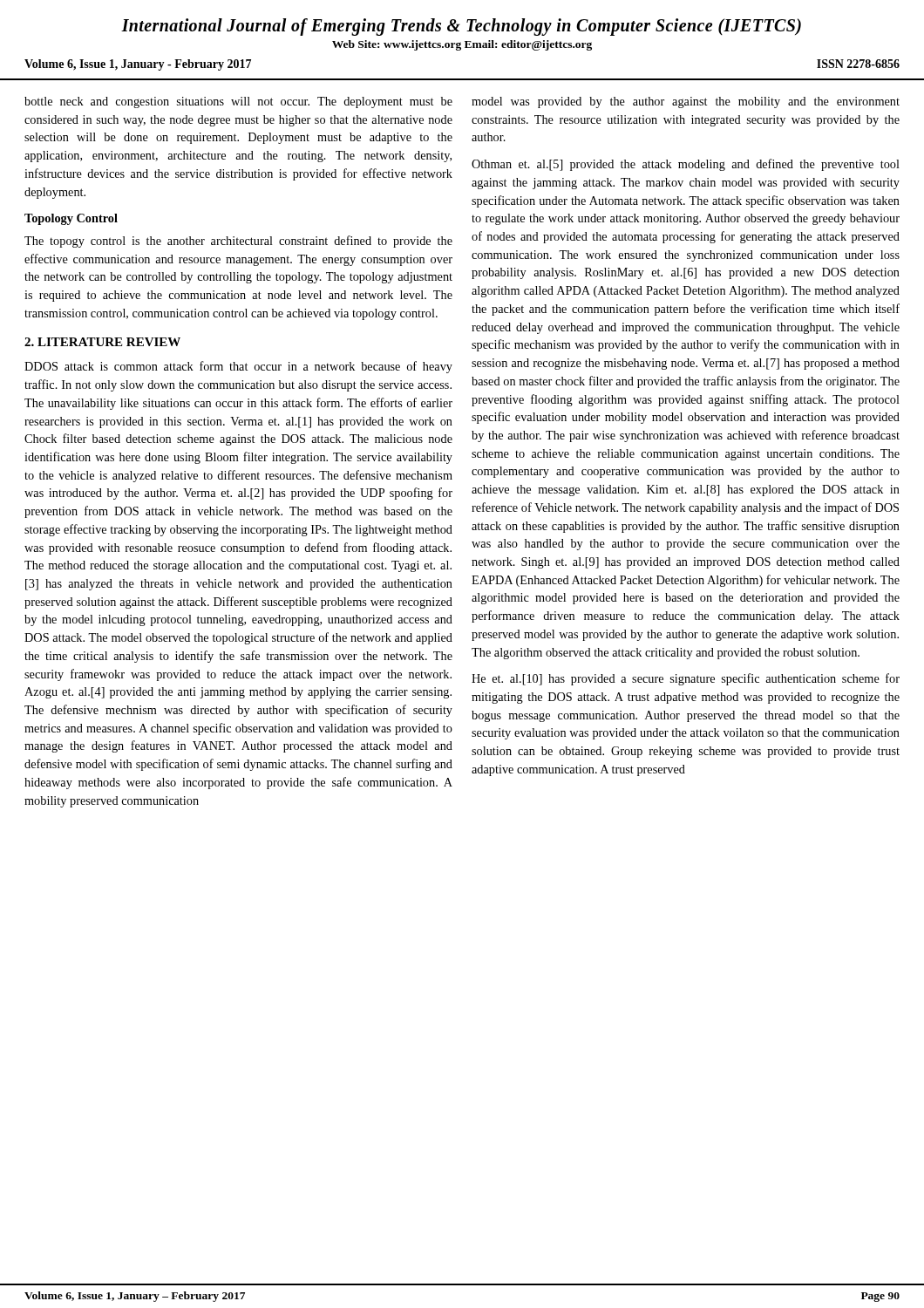
Task: Navigate to the element starting "Topology Control"
Action: pyautogui.click(x=71, y=218)
